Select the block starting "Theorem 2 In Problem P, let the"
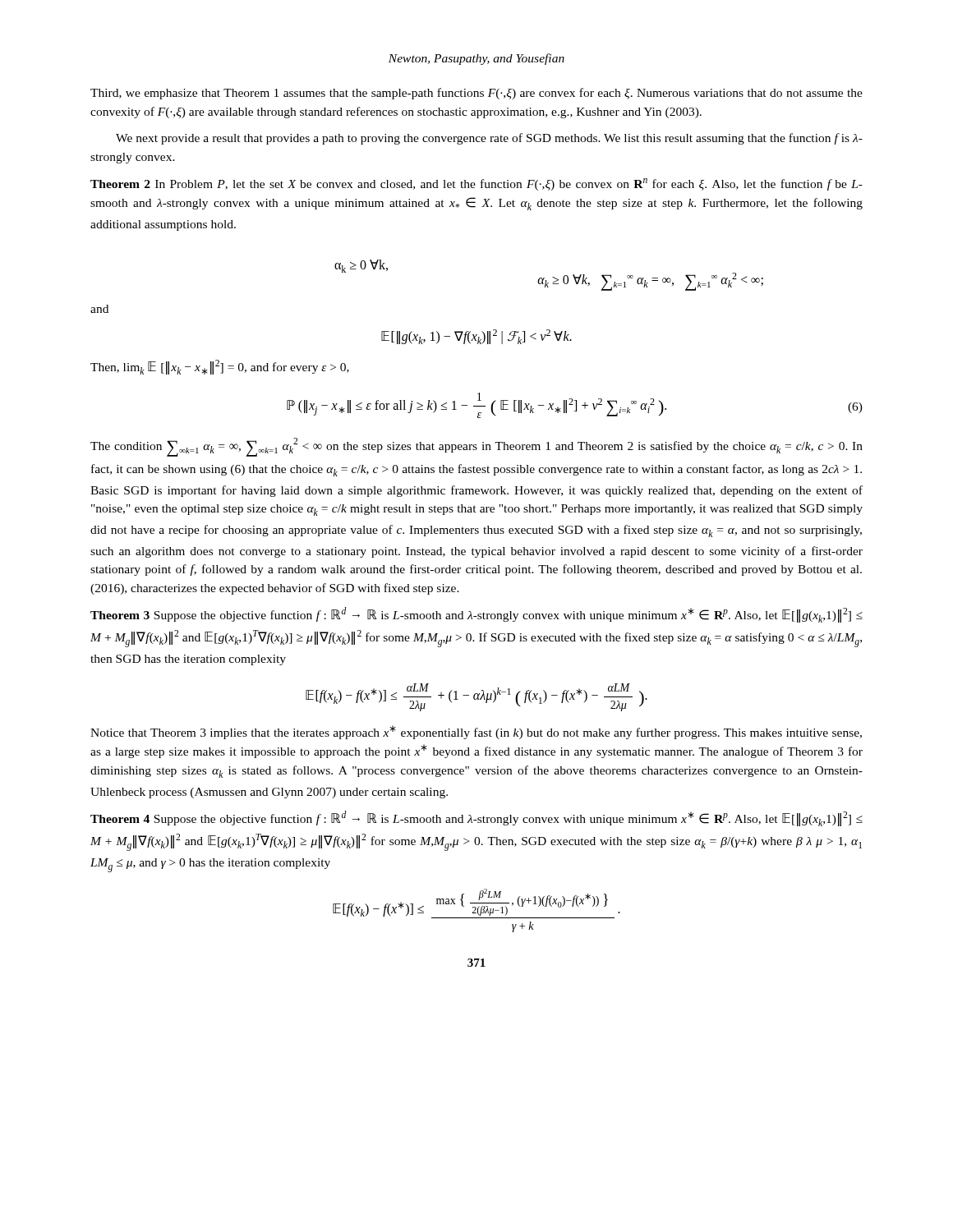Screen dimensions: 1232x953 coord(476,203)
